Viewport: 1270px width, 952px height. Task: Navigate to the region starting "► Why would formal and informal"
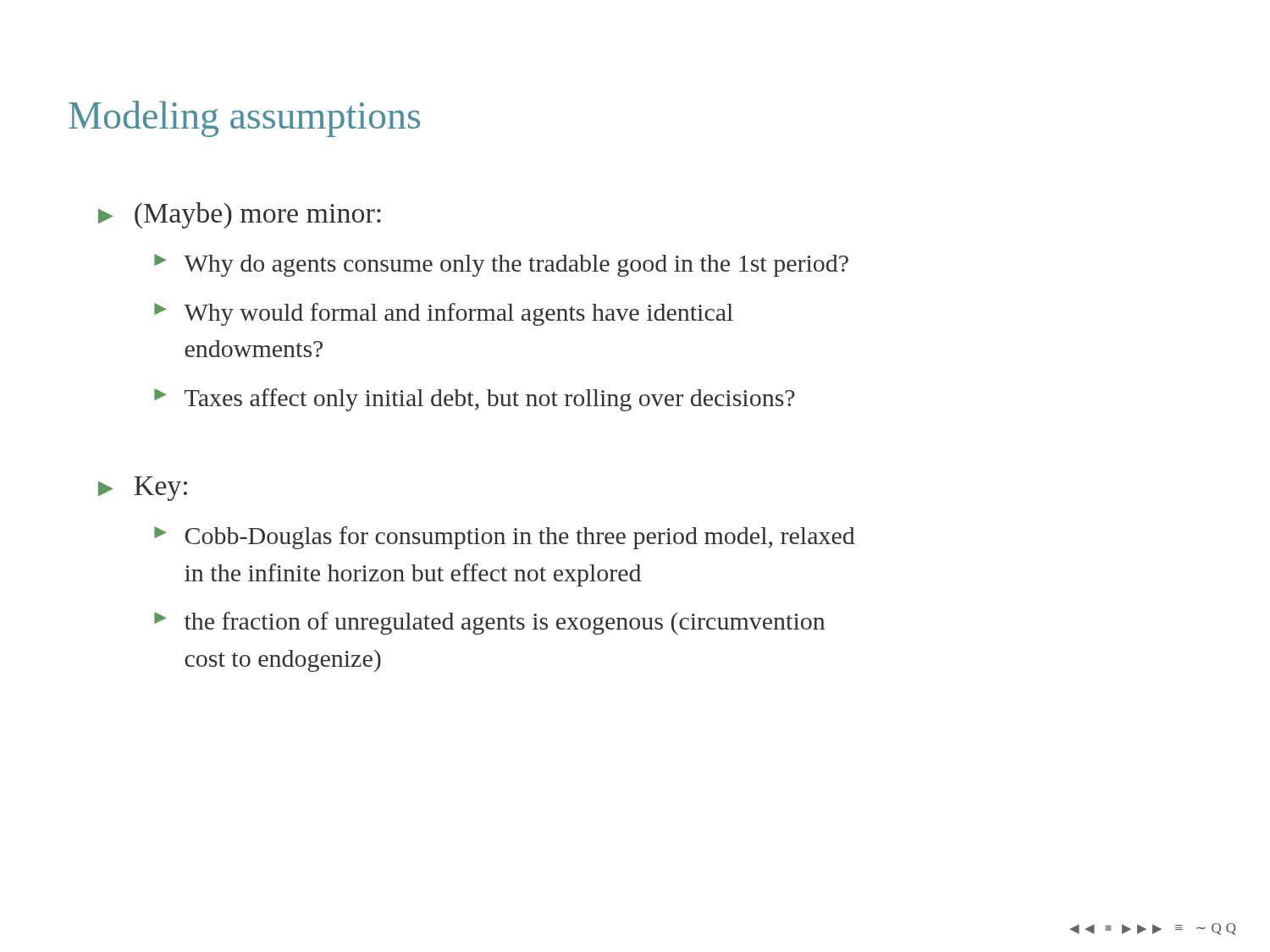(x=442, y=330)
